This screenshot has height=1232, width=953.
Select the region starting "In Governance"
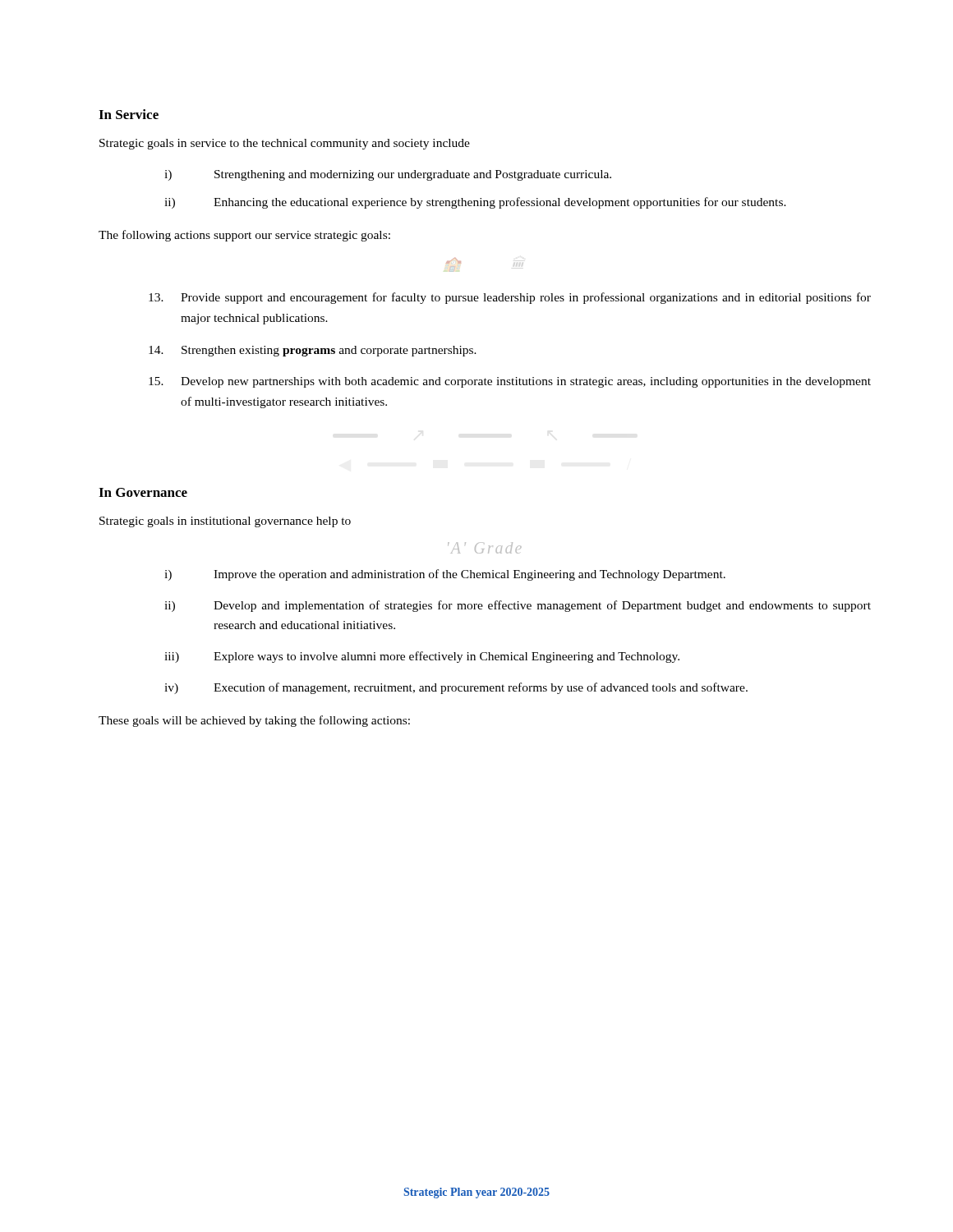pos(143,492)
